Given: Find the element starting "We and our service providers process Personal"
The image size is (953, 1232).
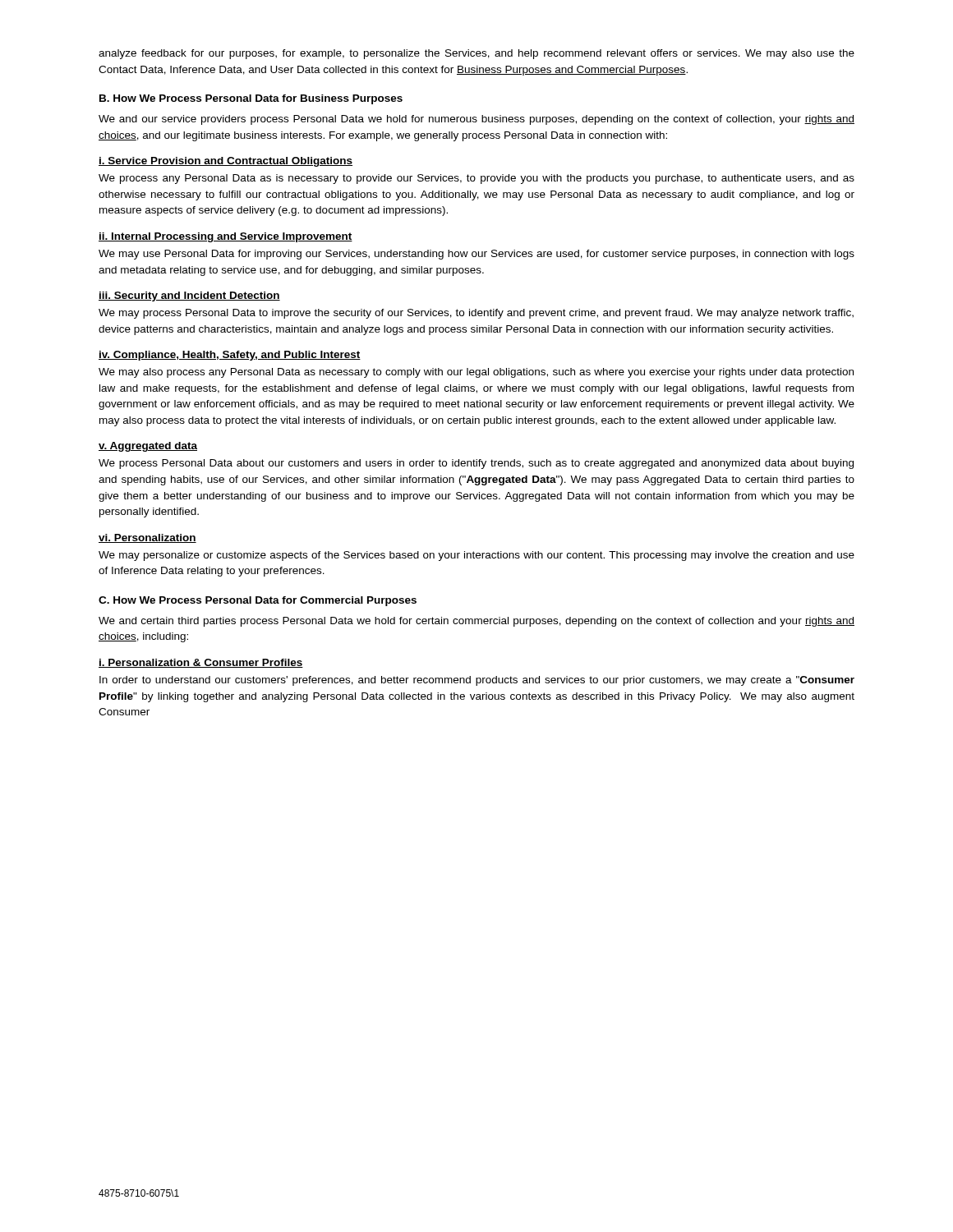Looking at the screenshot, I should (x=476, y=127).
